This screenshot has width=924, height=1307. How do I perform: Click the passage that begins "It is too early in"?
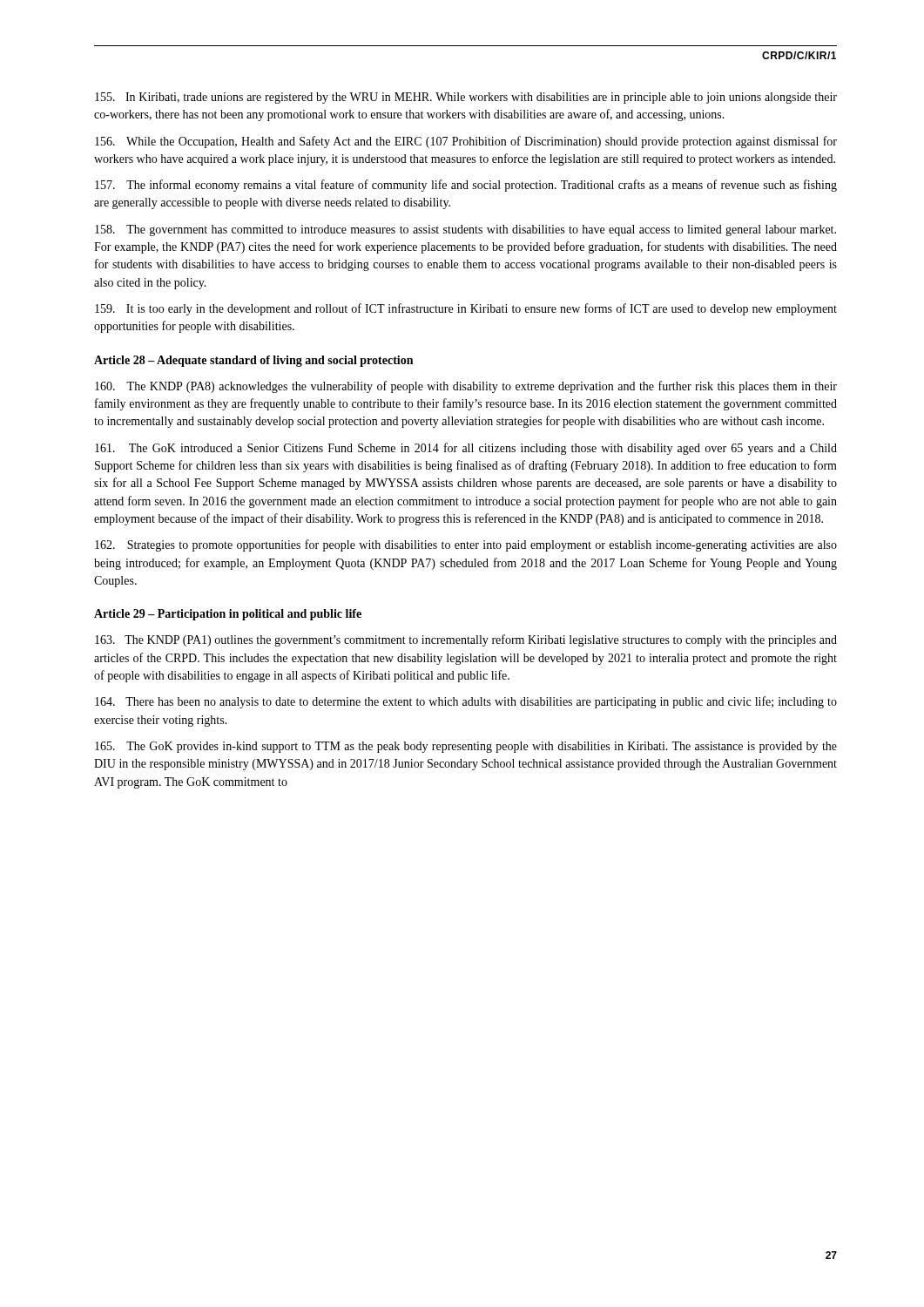(x=465, y=318)
